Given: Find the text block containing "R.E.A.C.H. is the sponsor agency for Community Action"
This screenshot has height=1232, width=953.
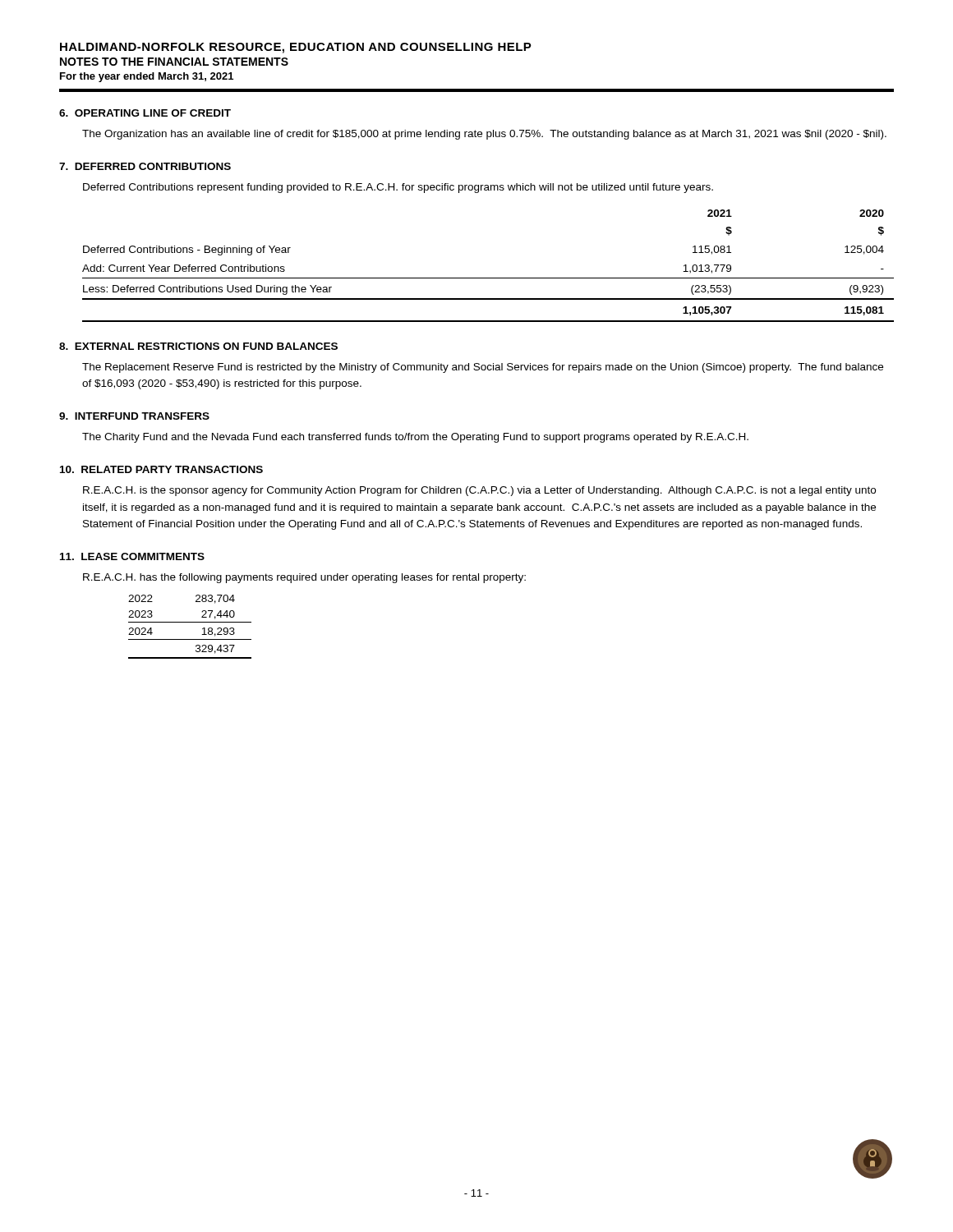Looking at the screenshot, I should (x=479, y=507).
